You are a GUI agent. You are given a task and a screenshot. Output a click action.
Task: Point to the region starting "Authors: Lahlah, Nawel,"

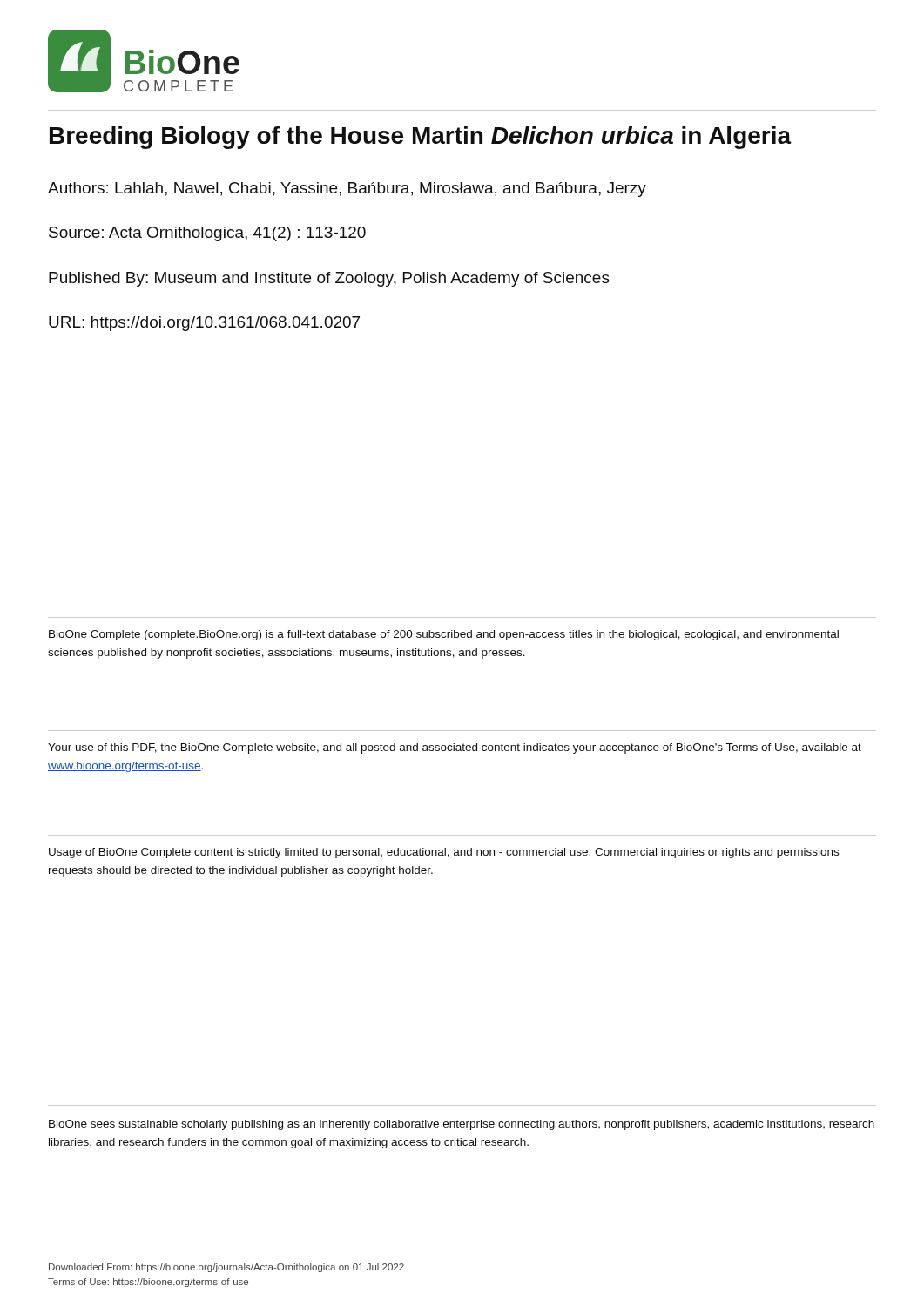(x=347, y=188)
